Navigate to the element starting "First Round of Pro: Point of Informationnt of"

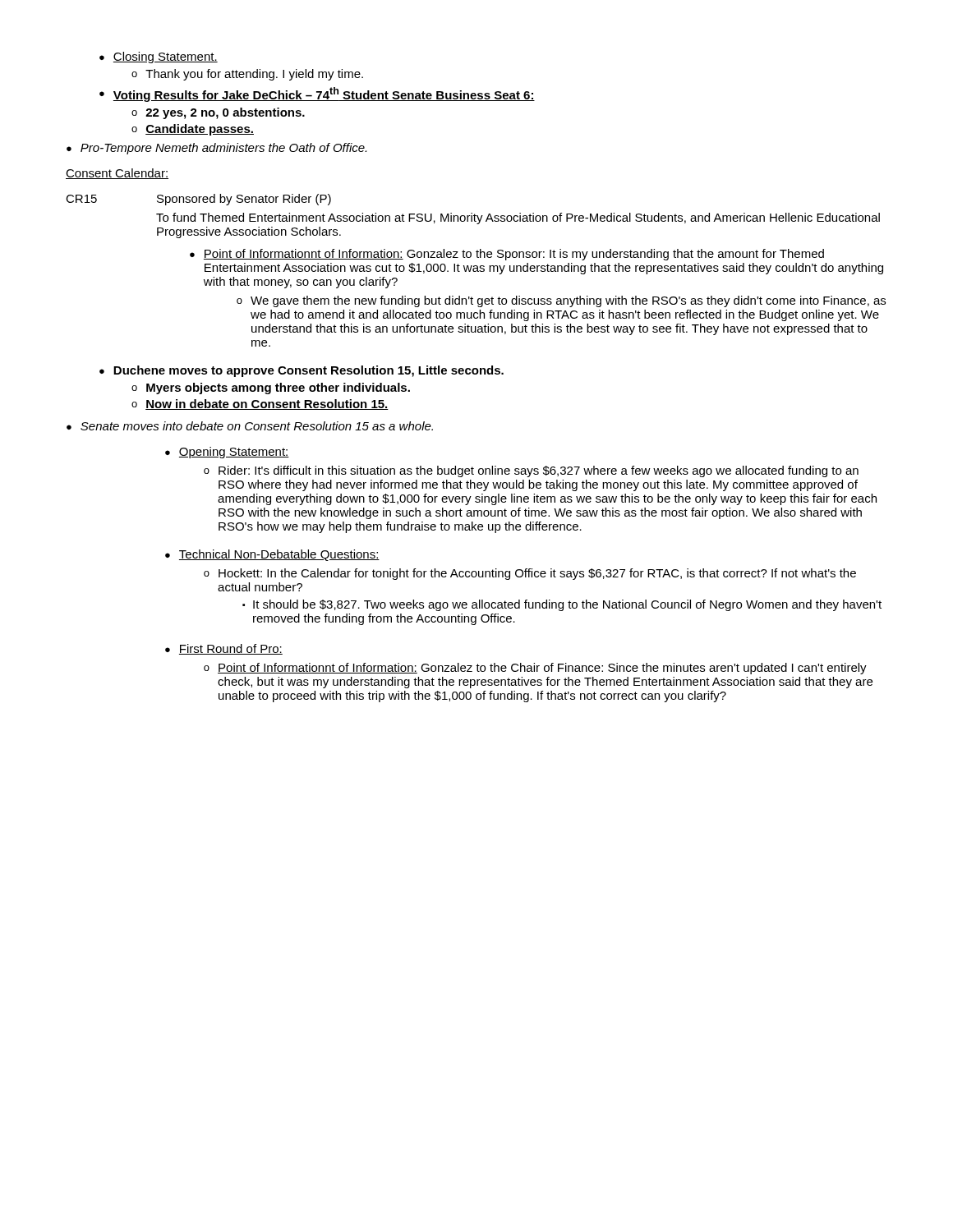(526, 673)
